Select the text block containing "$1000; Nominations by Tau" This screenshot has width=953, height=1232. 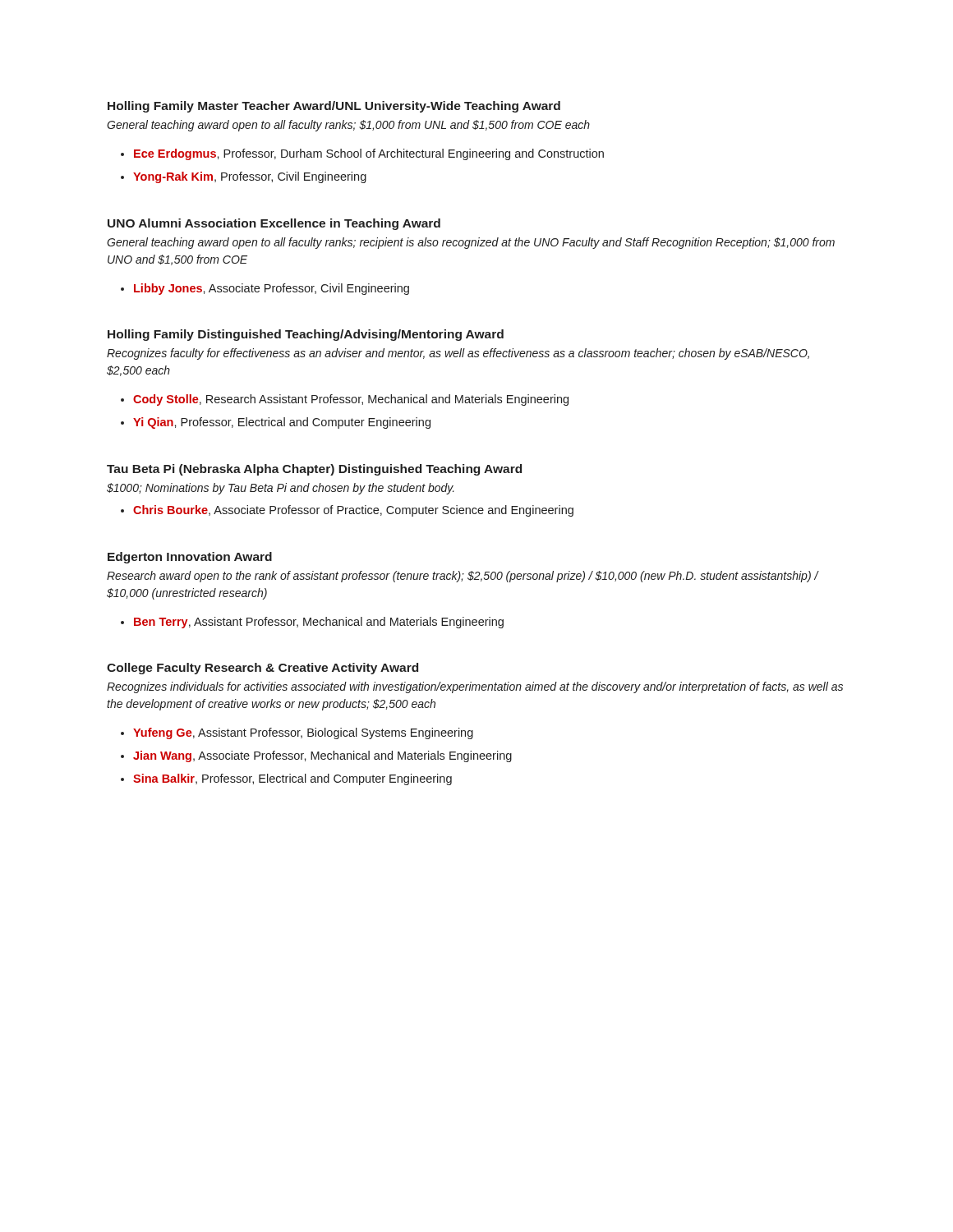point(281,488)
